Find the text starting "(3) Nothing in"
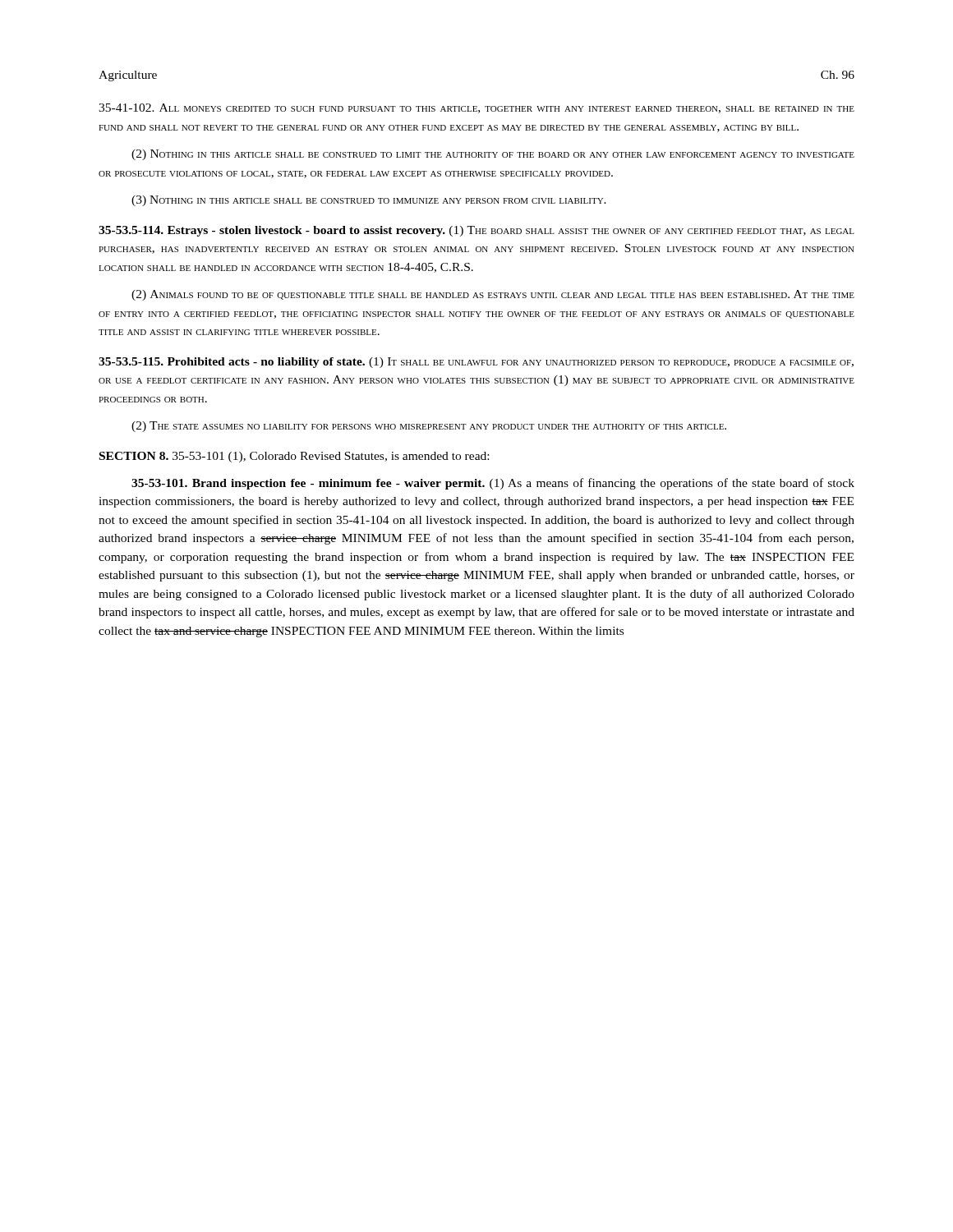Image resolution: width=953 pixels, height=1232 pixels. point(369,199)
